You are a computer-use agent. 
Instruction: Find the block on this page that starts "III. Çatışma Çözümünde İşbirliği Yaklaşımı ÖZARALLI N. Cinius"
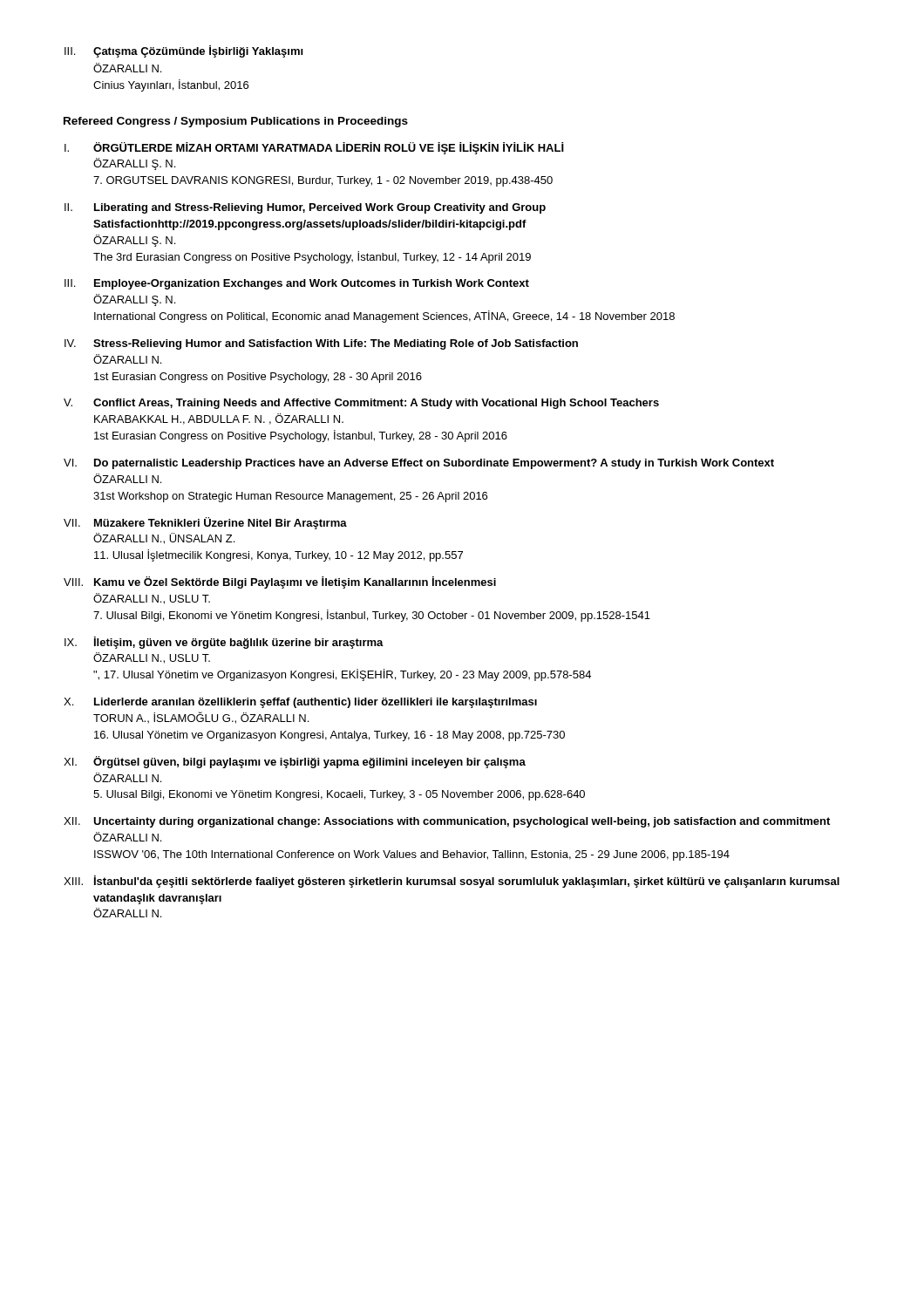click(184, 51)
